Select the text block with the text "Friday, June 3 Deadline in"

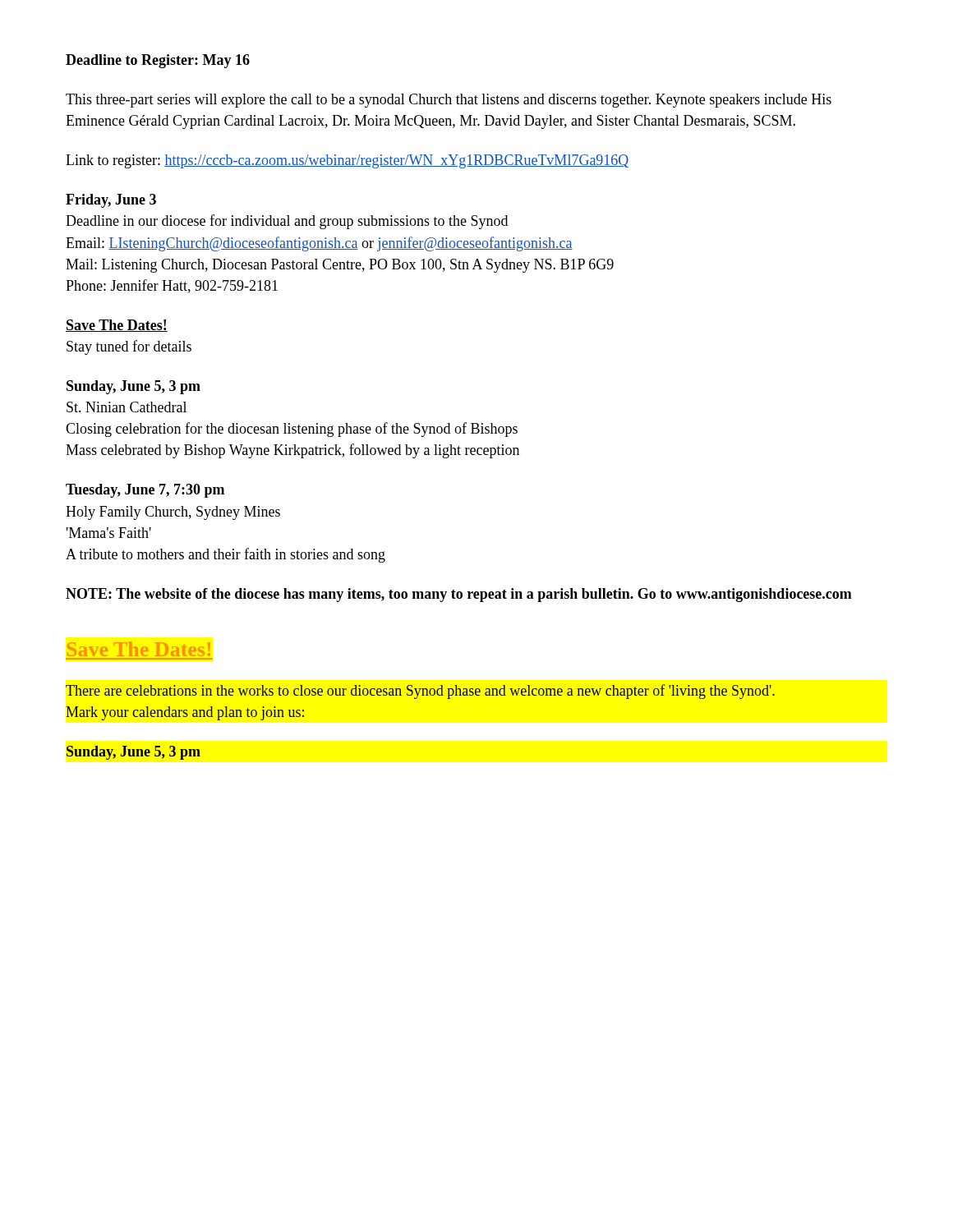[x=476, y=243]
